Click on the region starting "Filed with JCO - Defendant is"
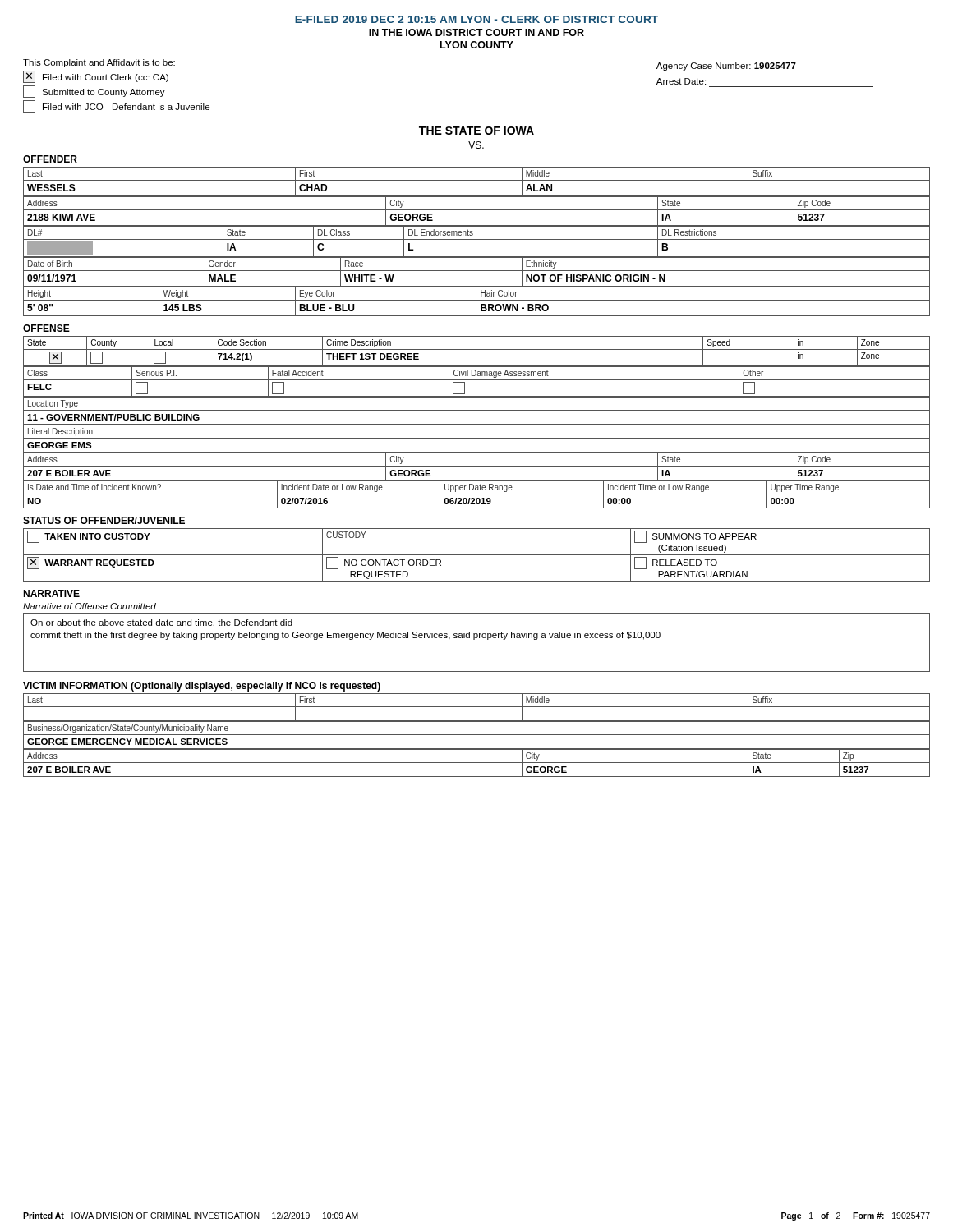953x1232 pixels. [116, 106]
